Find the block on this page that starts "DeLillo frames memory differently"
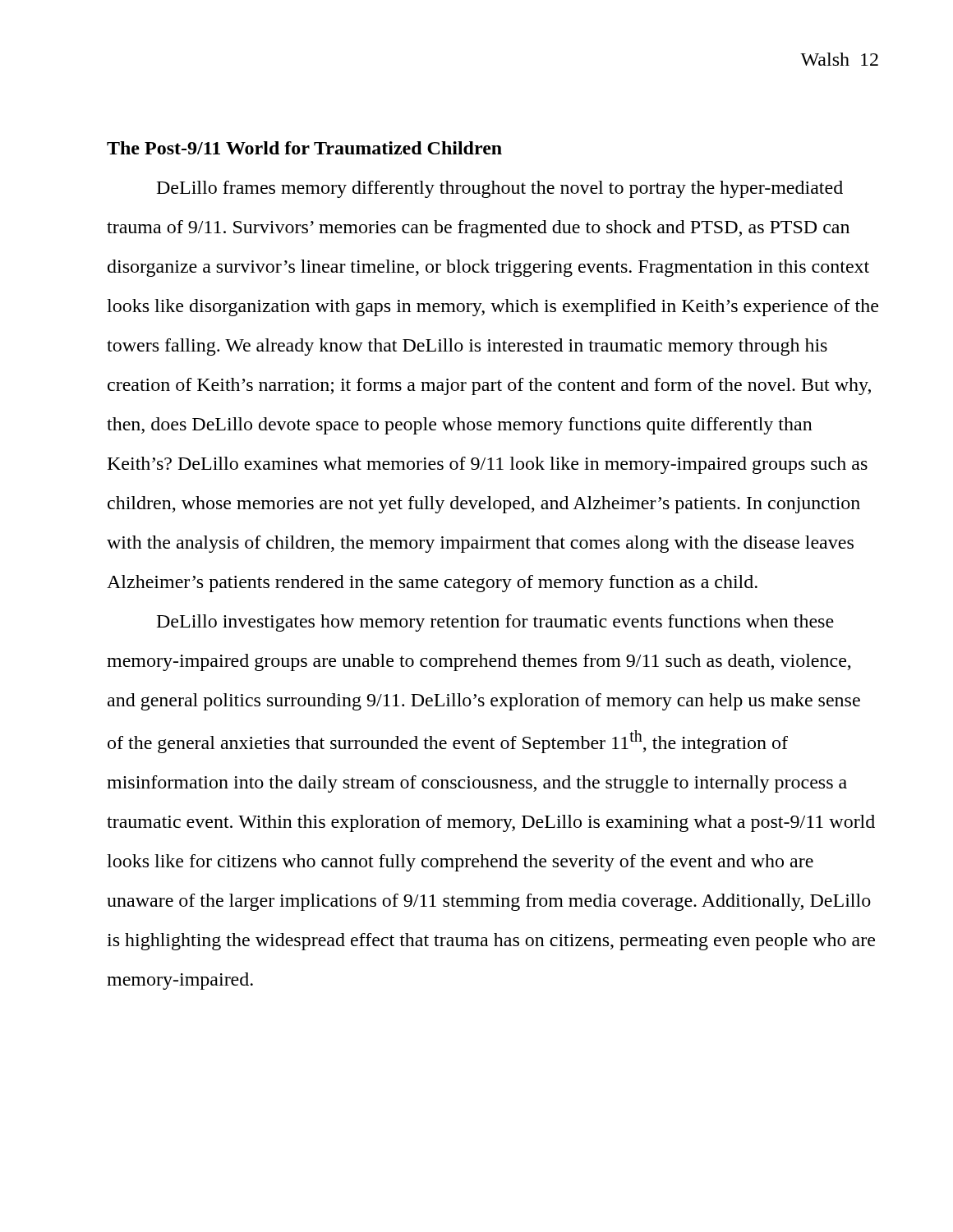The height and width of the screenshot is (1232, 953). [x=493, y=384]
